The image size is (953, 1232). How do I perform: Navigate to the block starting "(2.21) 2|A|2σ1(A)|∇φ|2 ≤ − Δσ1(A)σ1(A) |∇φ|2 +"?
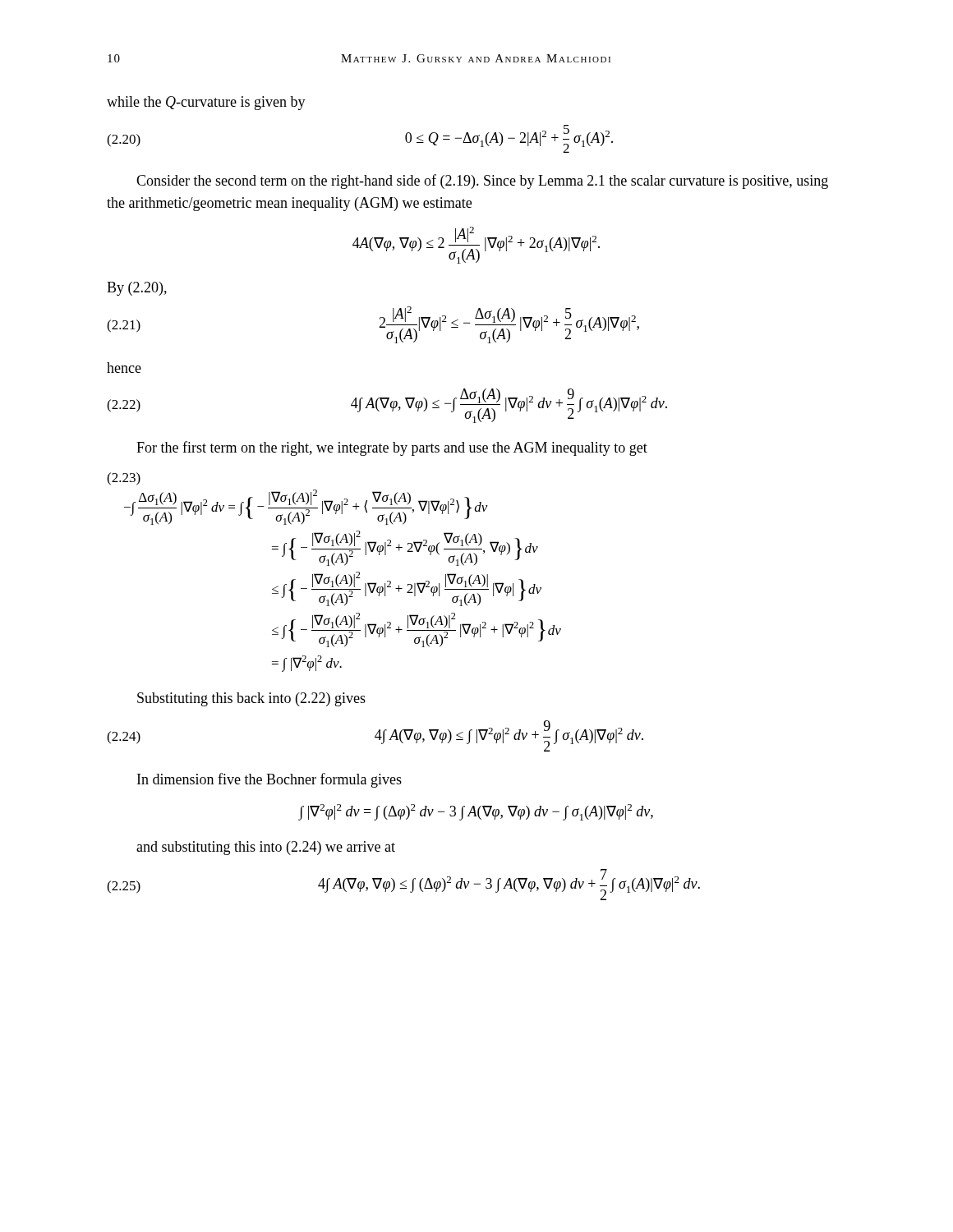(476, 325)
